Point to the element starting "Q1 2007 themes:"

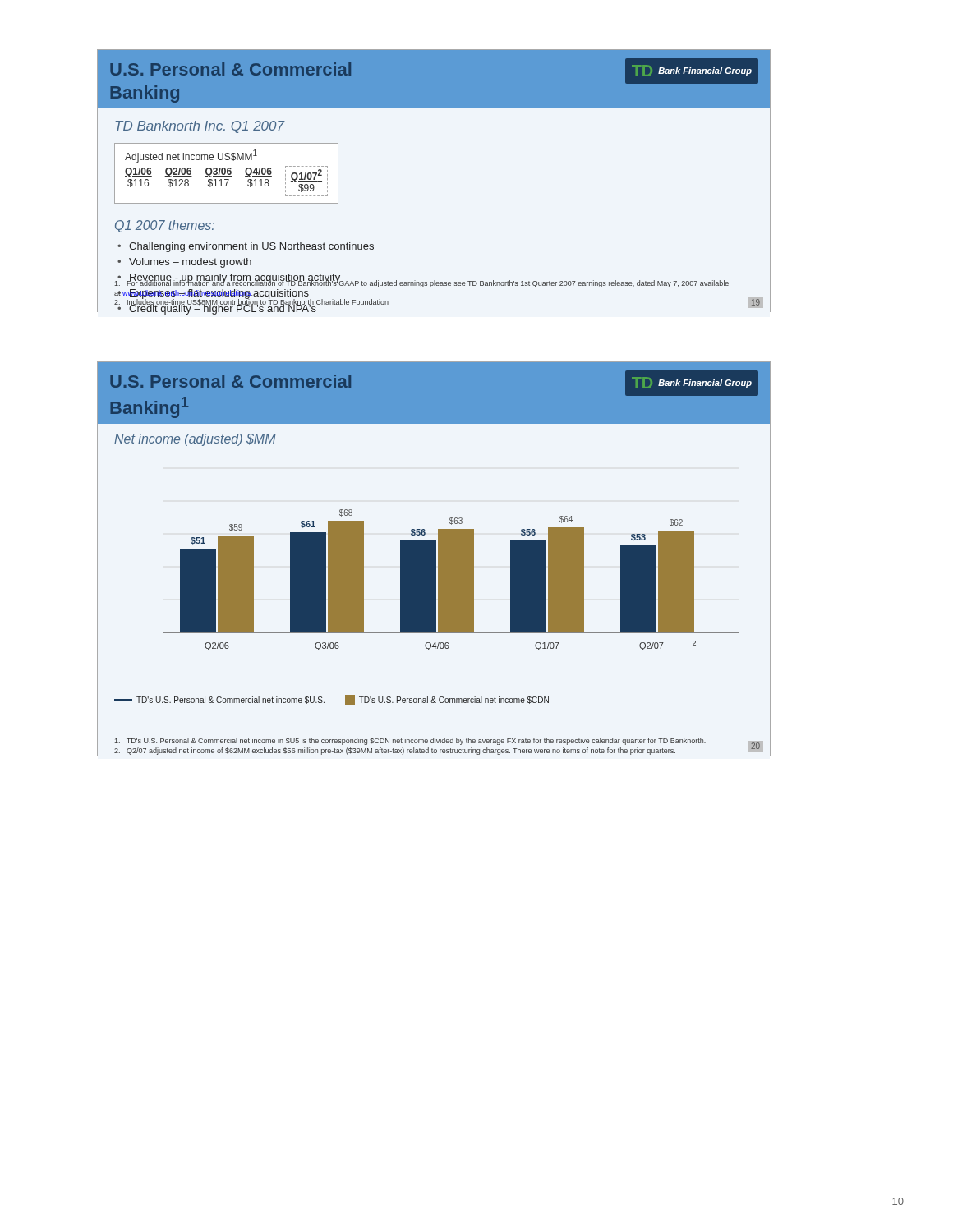point(165,225)
